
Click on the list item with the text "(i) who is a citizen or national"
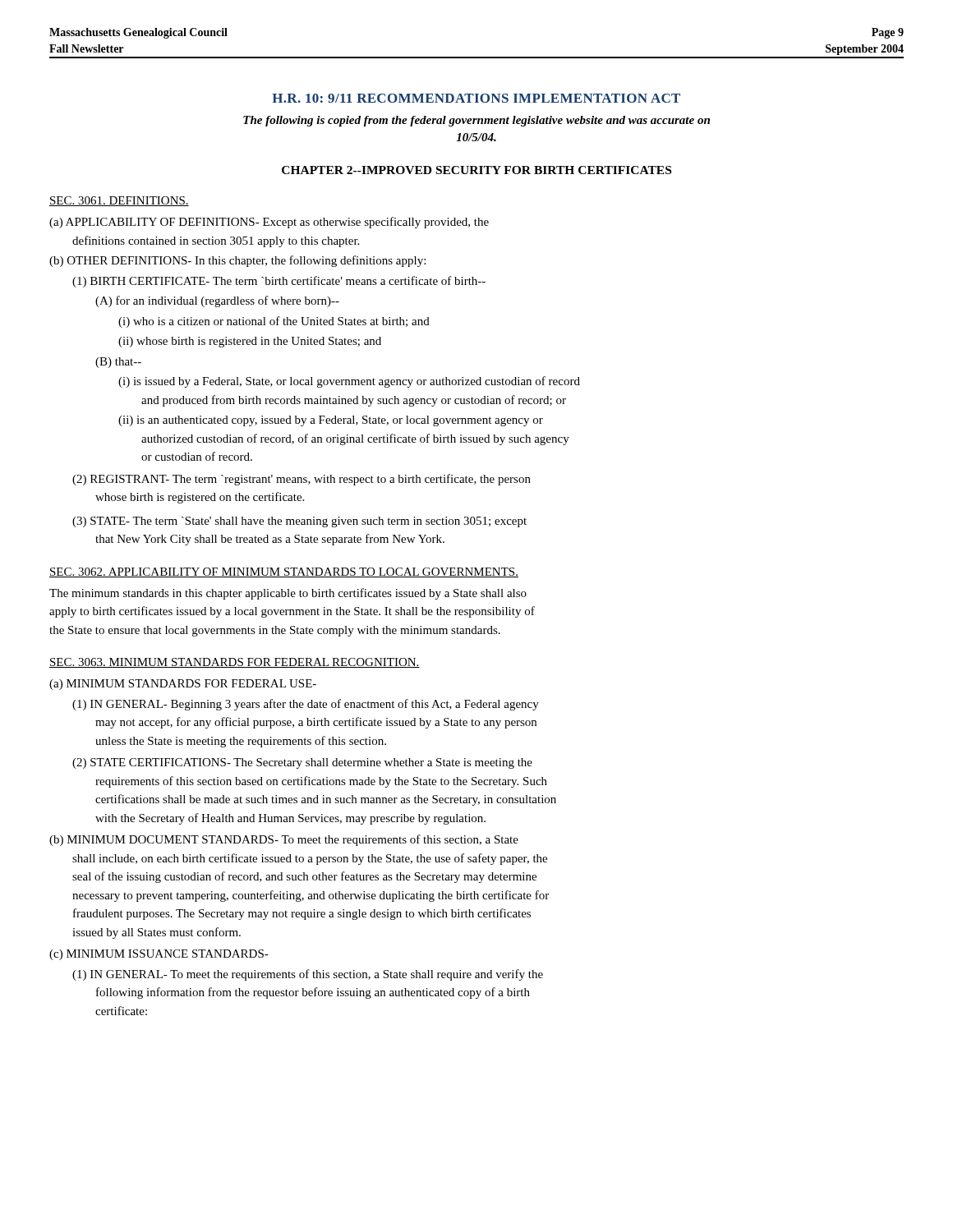tap(274, 321)
